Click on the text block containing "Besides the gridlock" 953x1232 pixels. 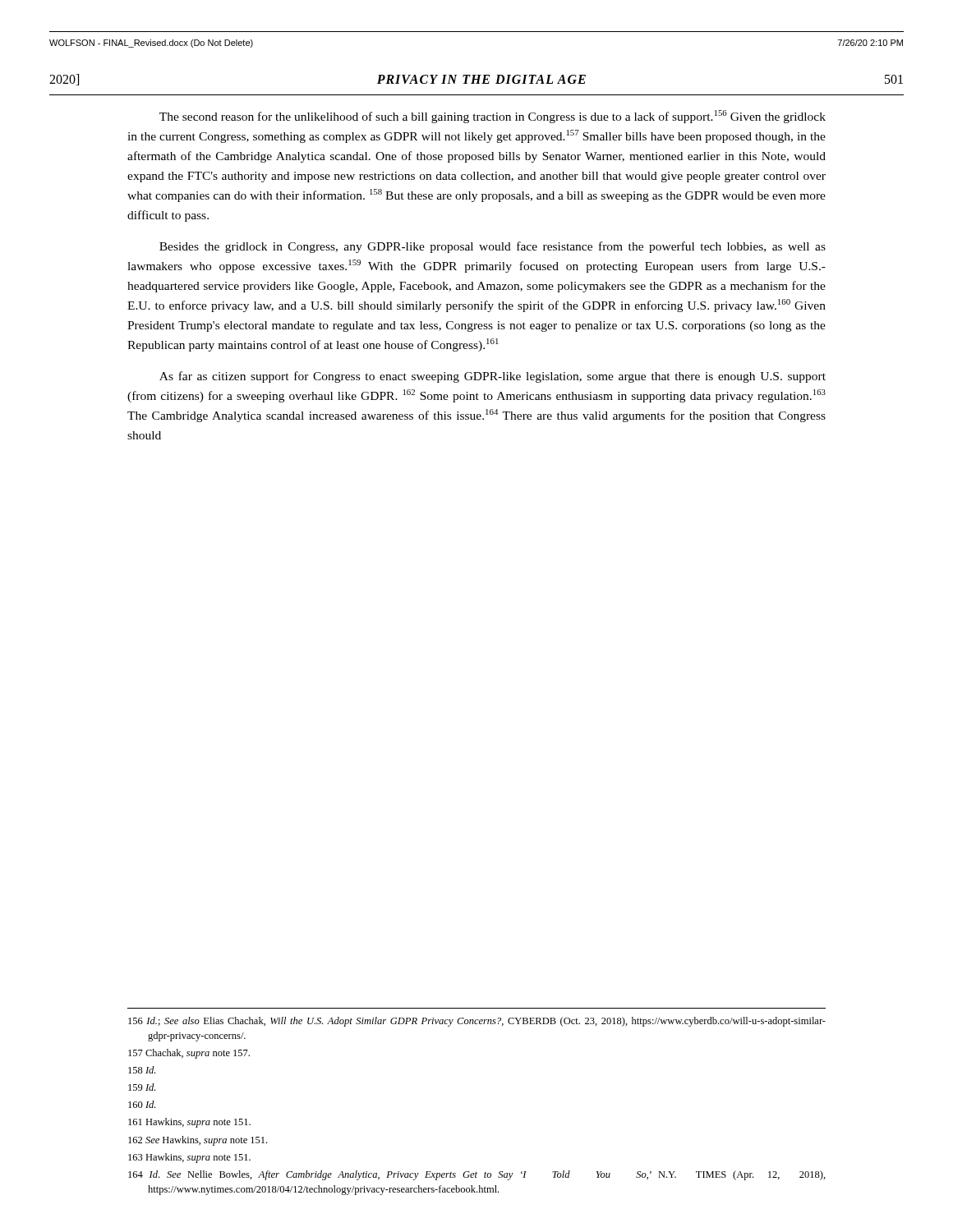tap(476, 295)
